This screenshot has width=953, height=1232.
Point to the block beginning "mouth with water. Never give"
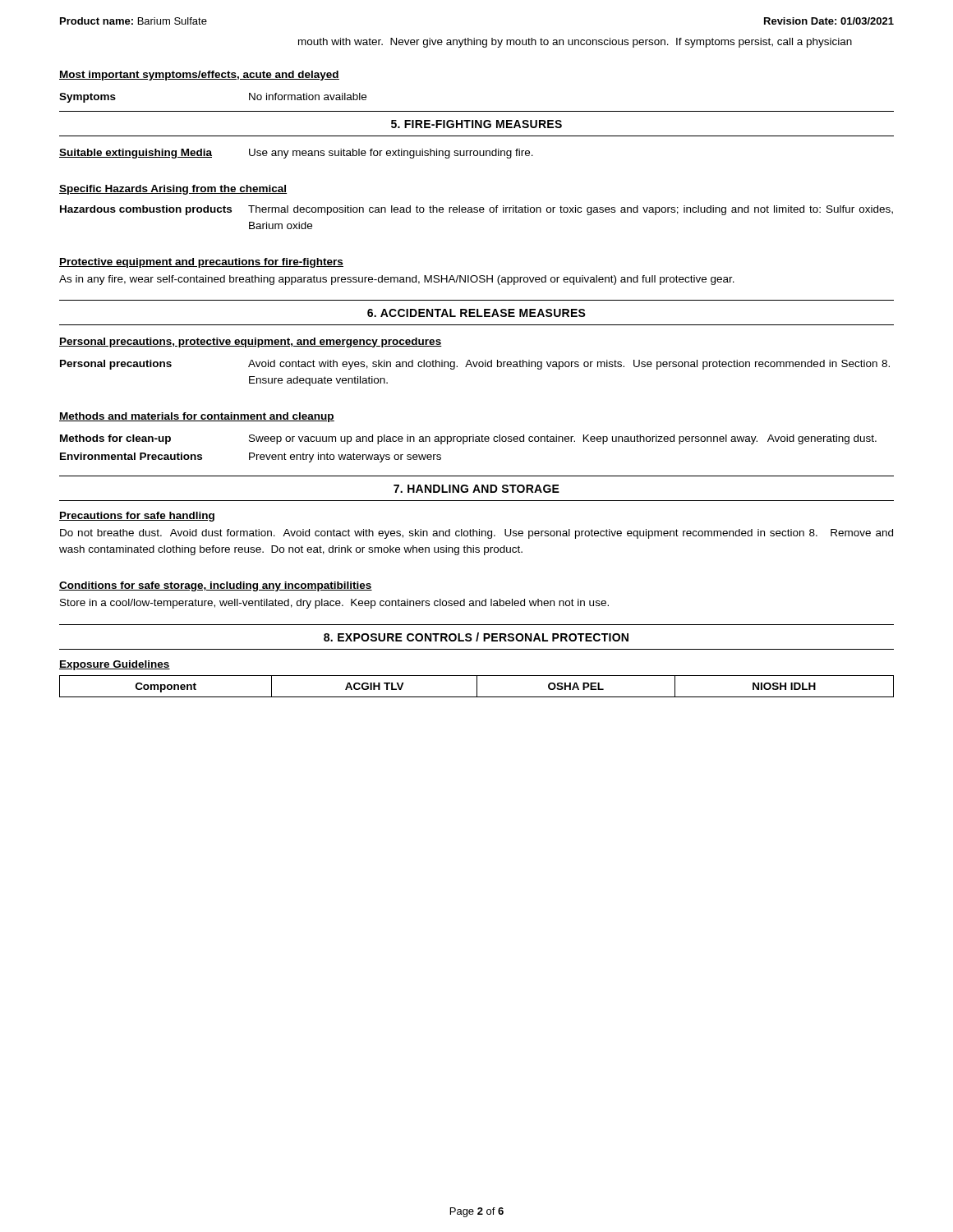575,42
